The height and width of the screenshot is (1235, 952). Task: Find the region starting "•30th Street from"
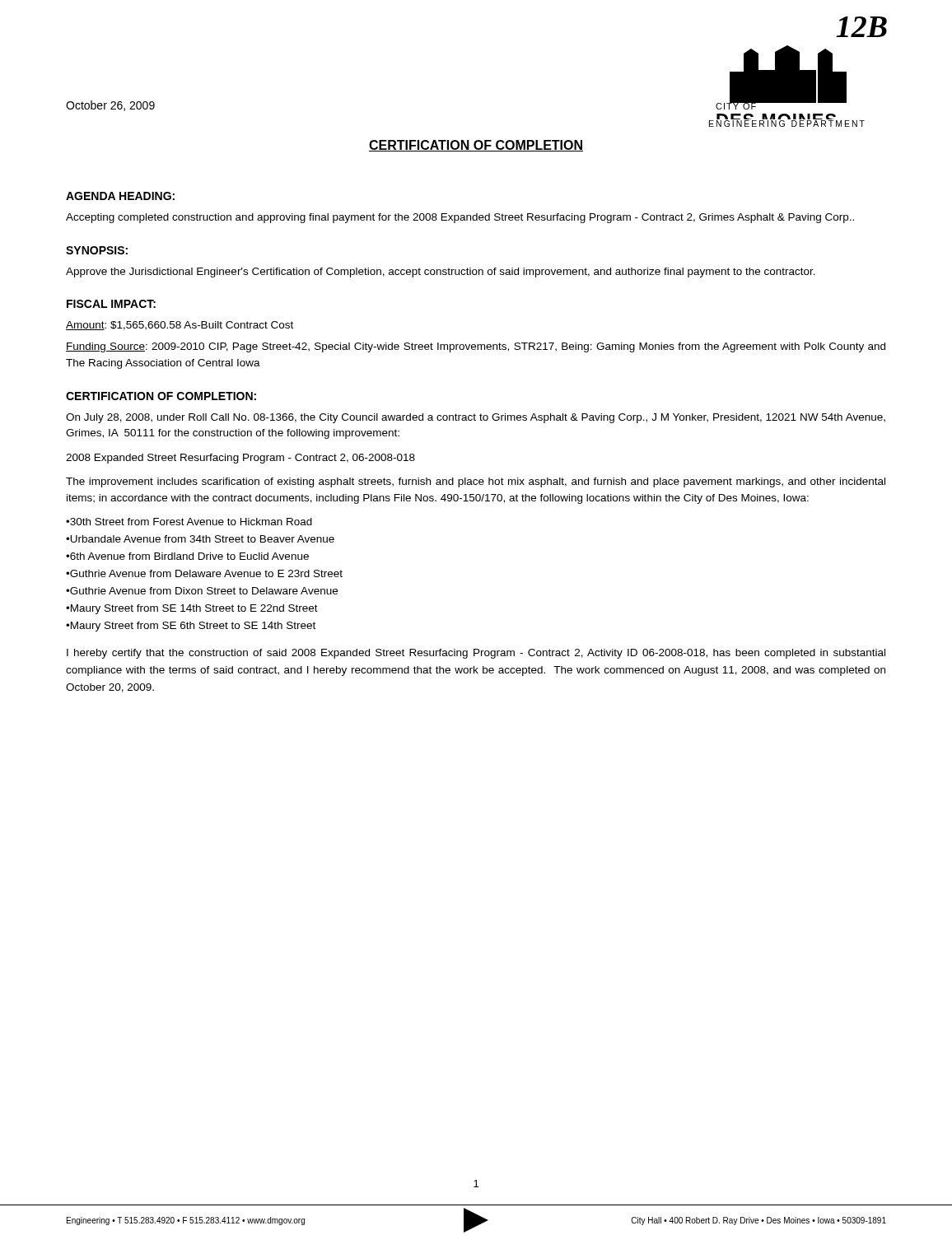189,522
